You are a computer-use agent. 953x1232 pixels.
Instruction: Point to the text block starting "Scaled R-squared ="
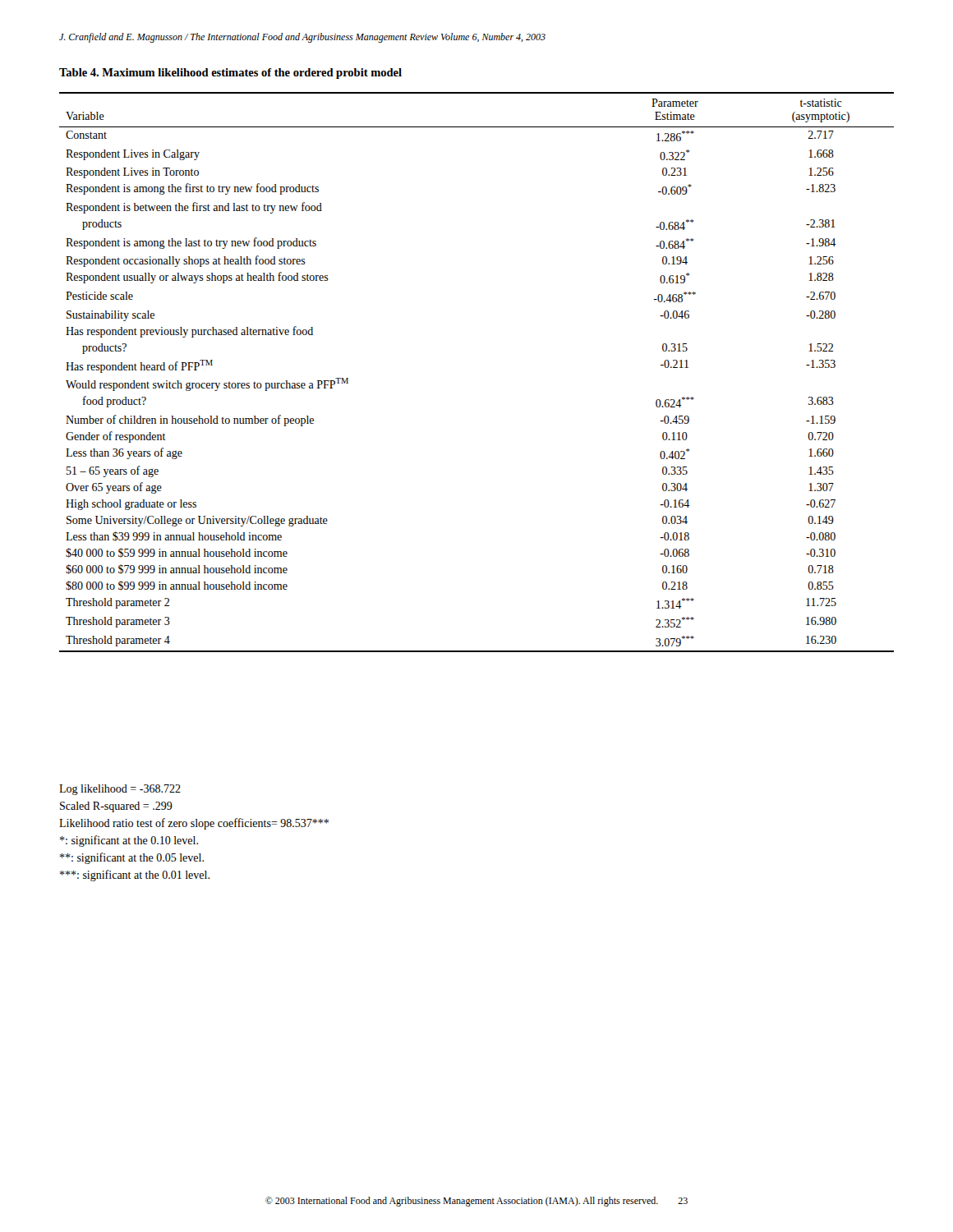116,806
